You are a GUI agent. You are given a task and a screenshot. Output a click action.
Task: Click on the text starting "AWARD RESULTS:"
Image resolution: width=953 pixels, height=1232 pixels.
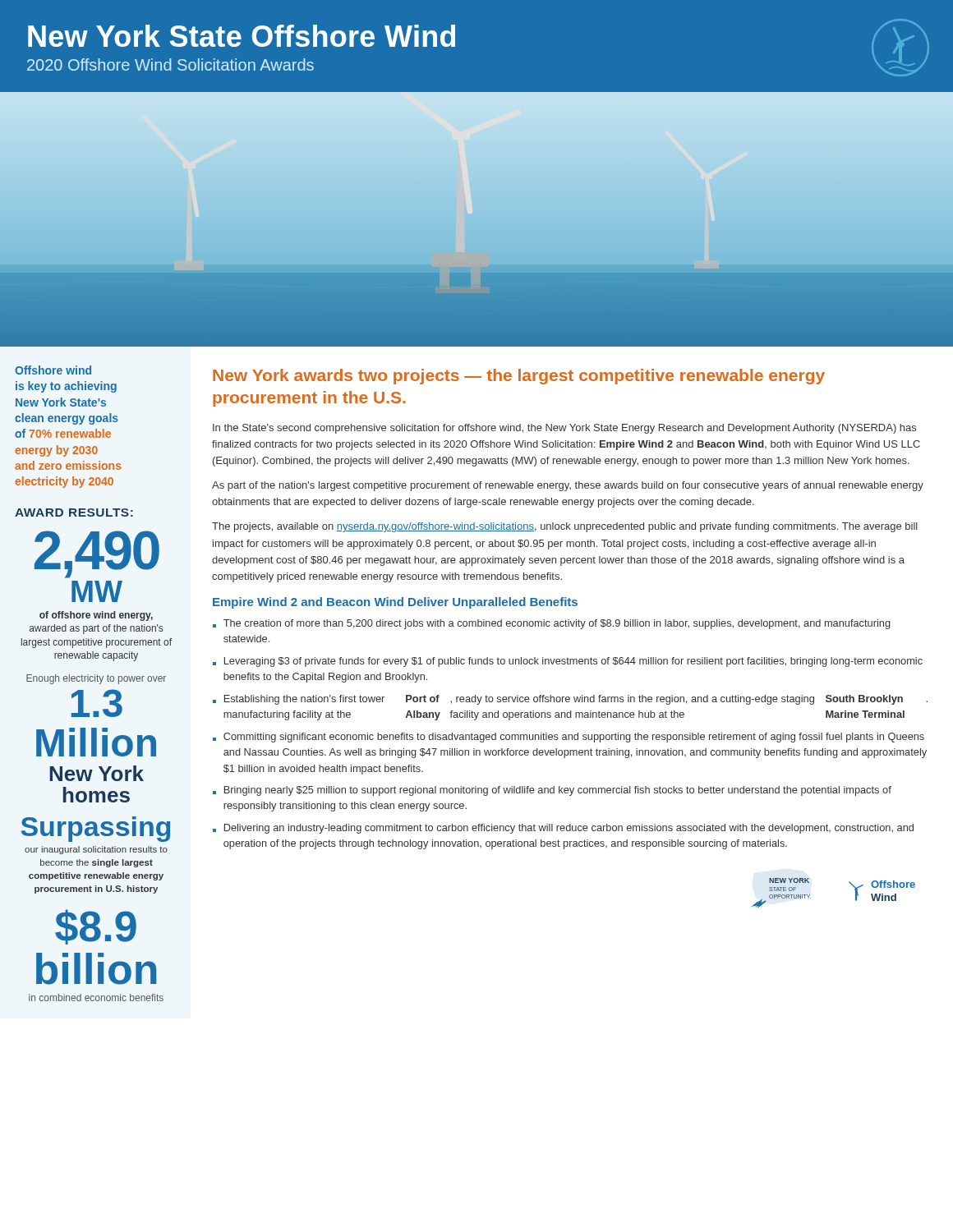click(74, 512)
